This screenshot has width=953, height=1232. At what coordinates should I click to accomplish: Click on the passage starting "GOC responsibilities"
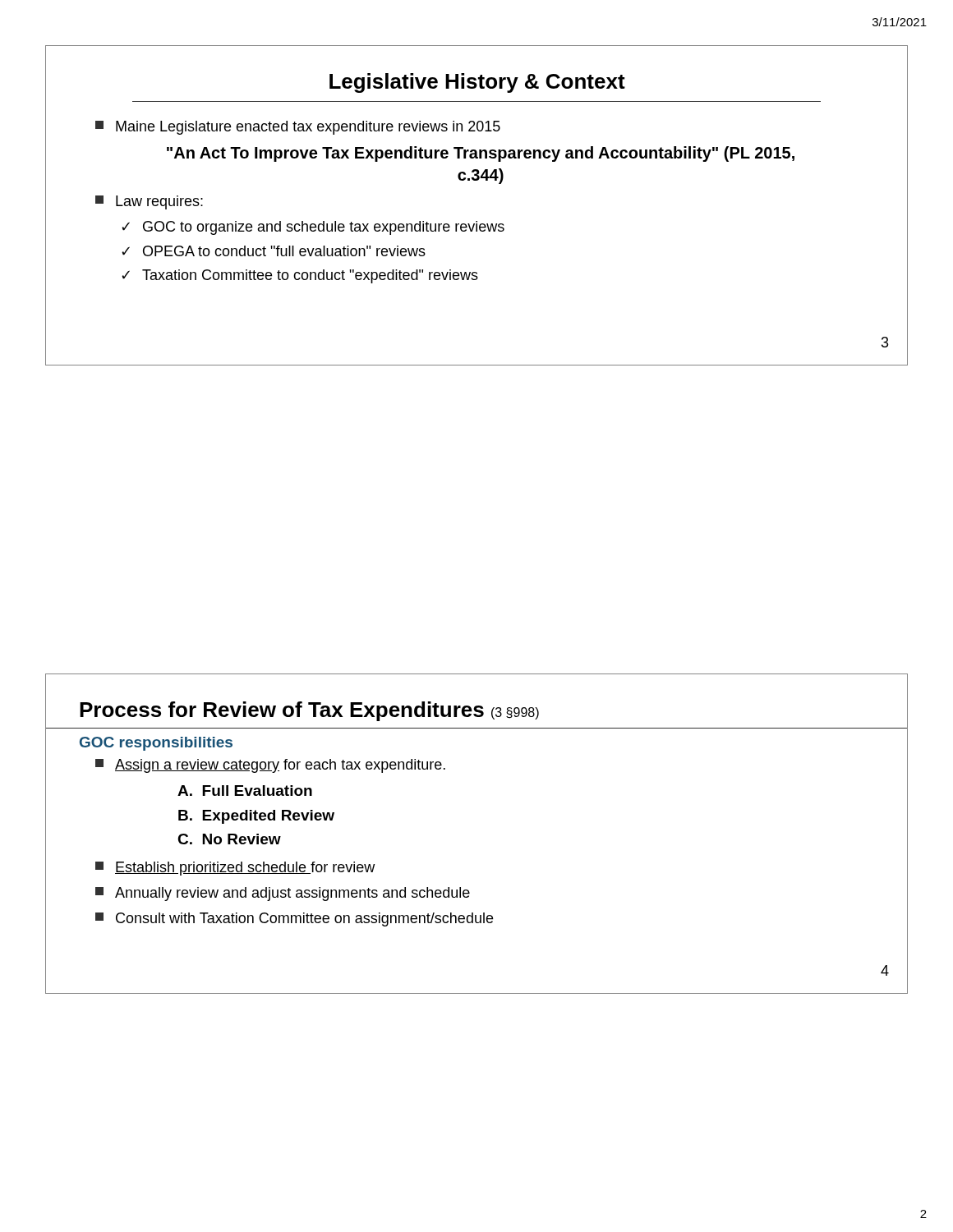[x=156, y=742]
